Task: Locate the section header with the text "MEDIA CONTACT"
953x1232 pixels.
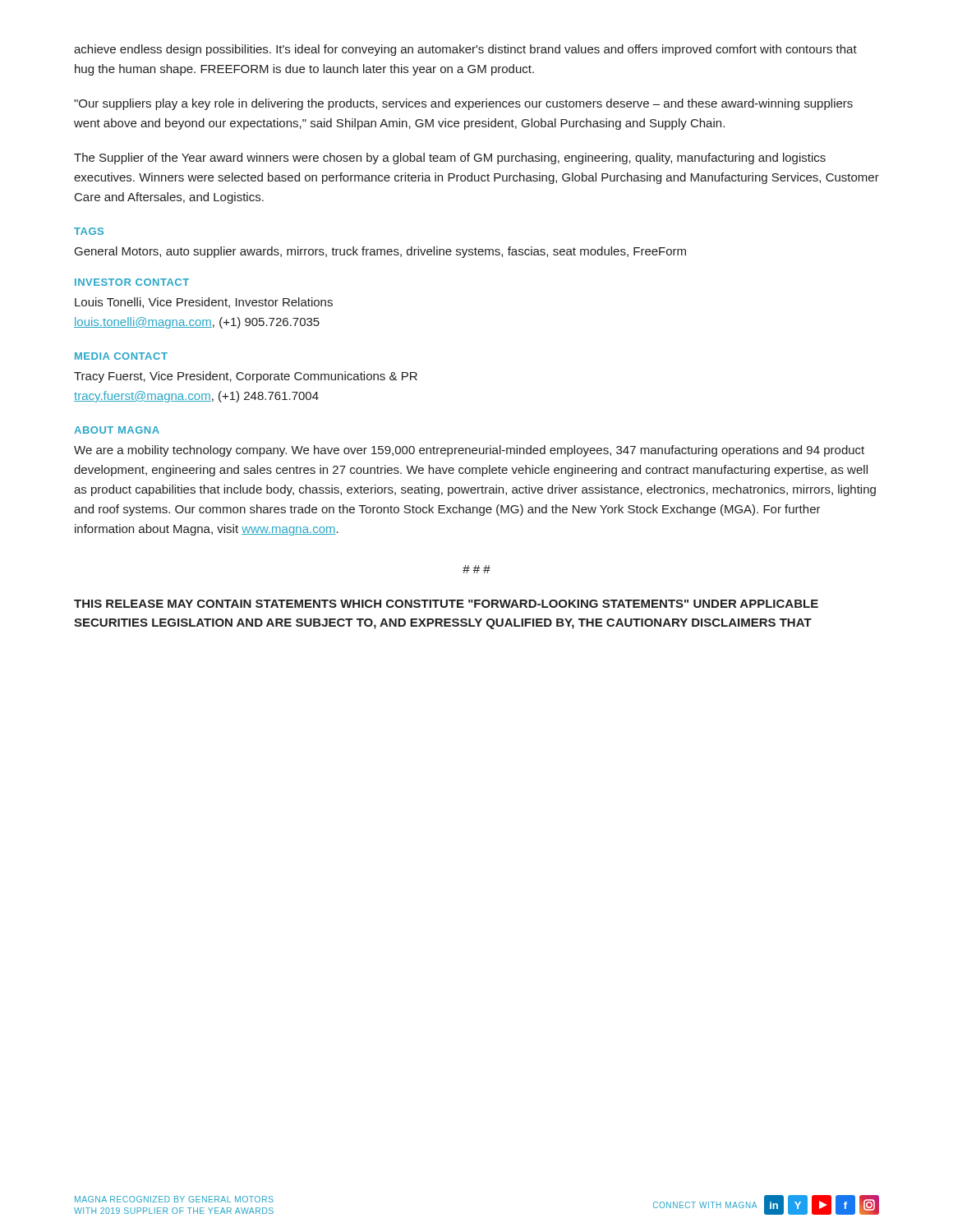Action: (x=121, y=356)
